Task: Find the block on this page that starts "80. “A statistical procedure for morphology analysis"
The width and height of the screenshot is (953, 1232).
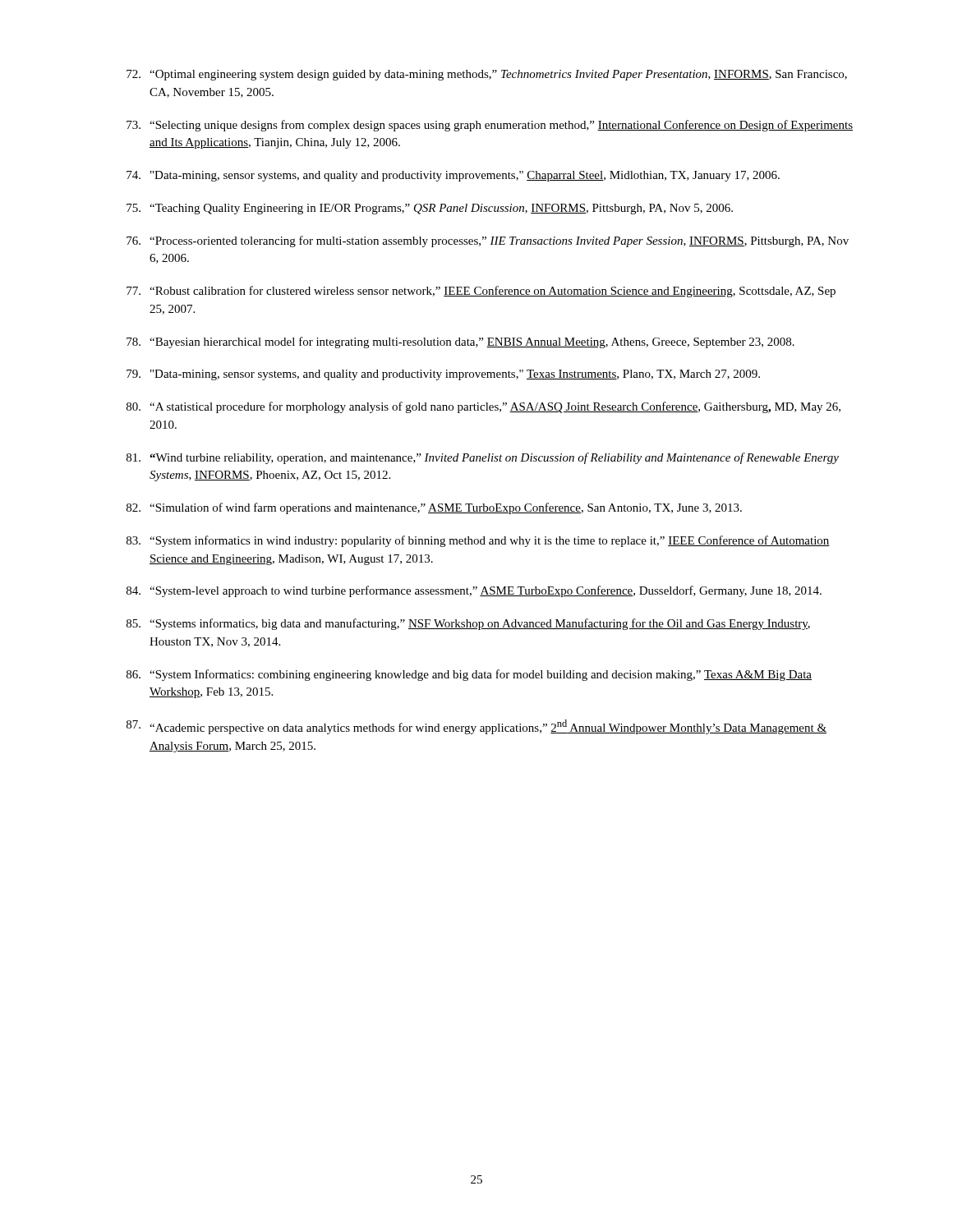Action: point(476,416)
